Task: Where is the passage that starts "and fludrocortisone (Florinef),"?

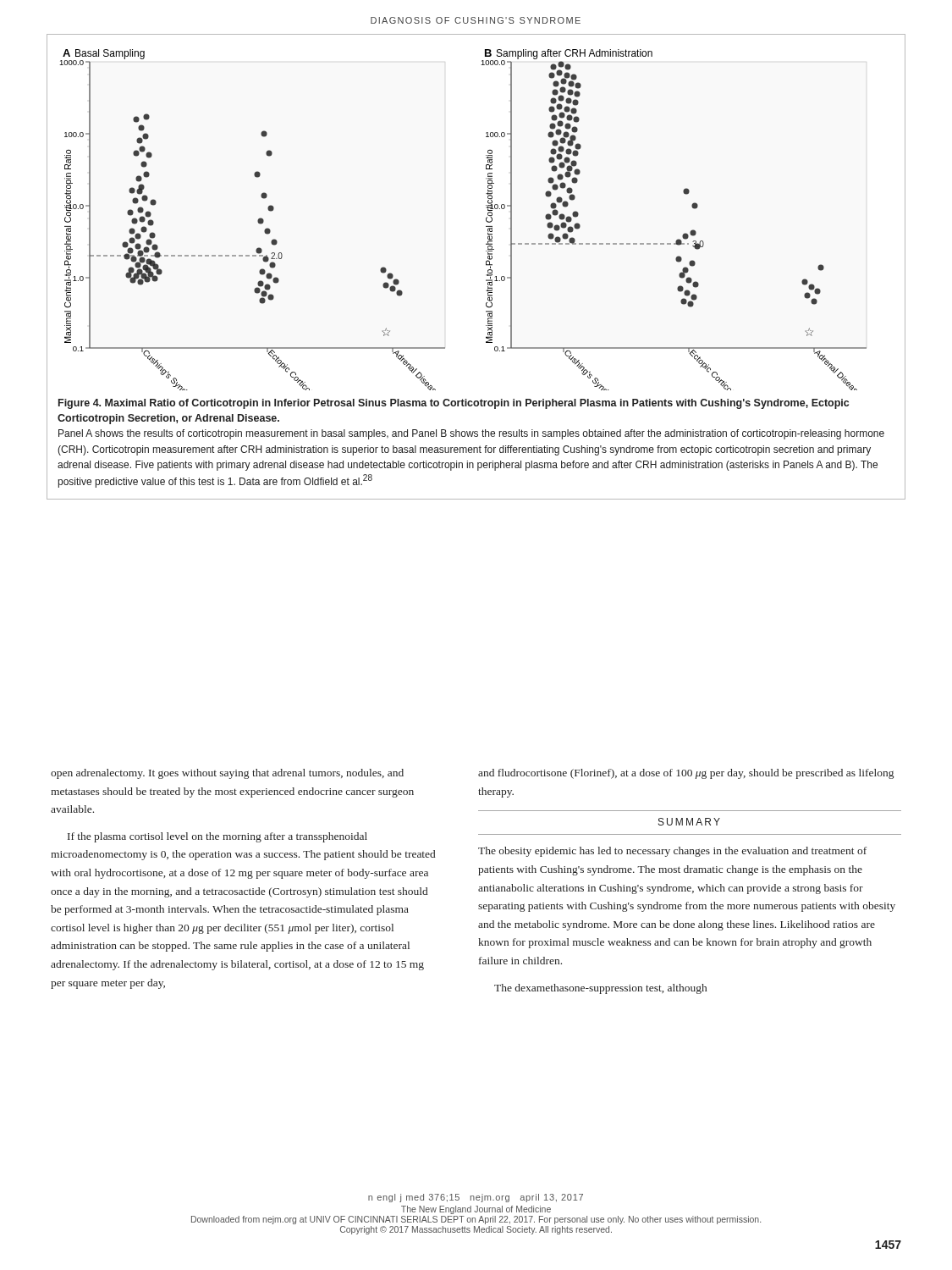Action: coord(686,782)
